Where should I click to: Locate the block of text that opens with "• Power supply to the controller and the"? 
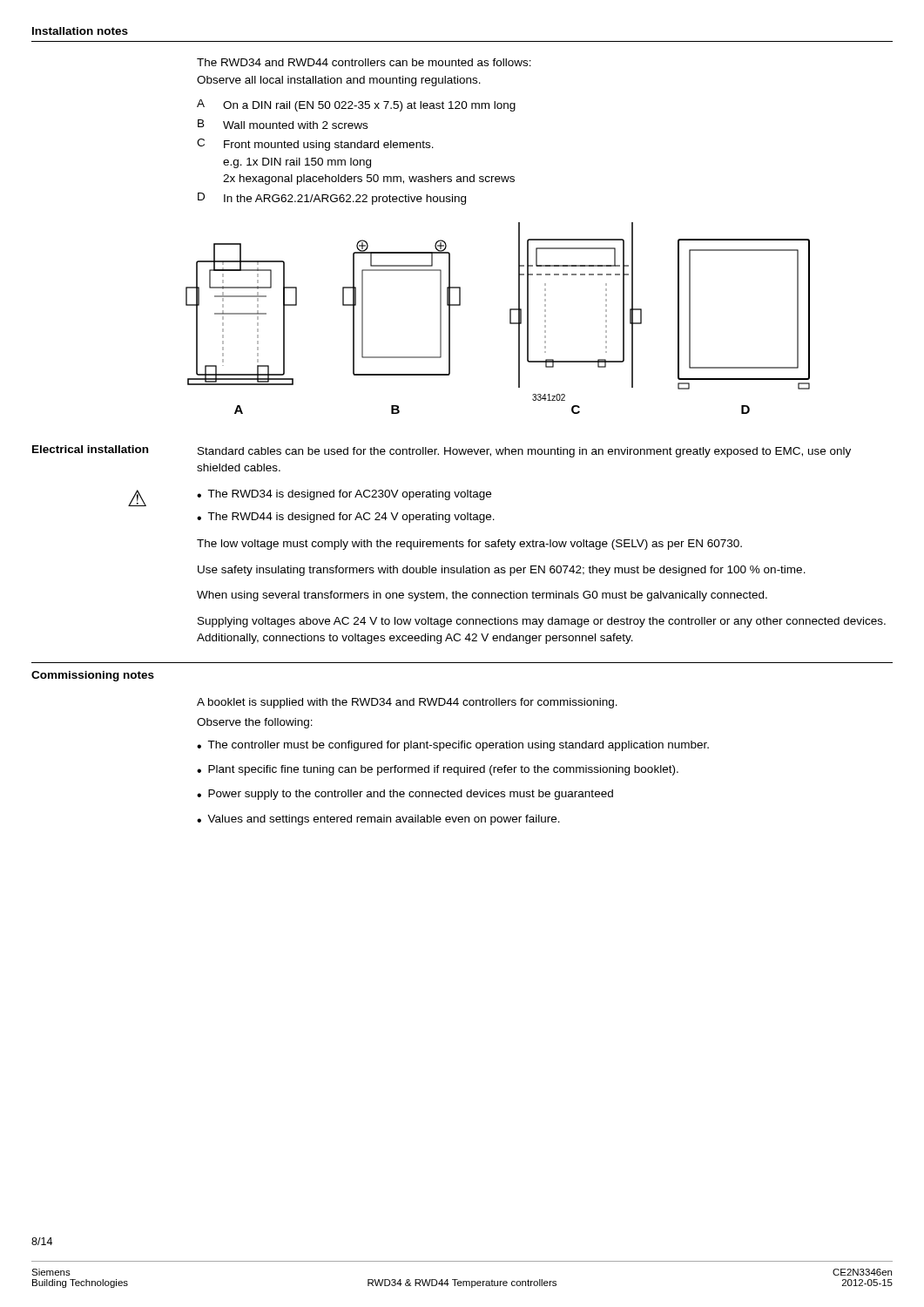point(405,795)
